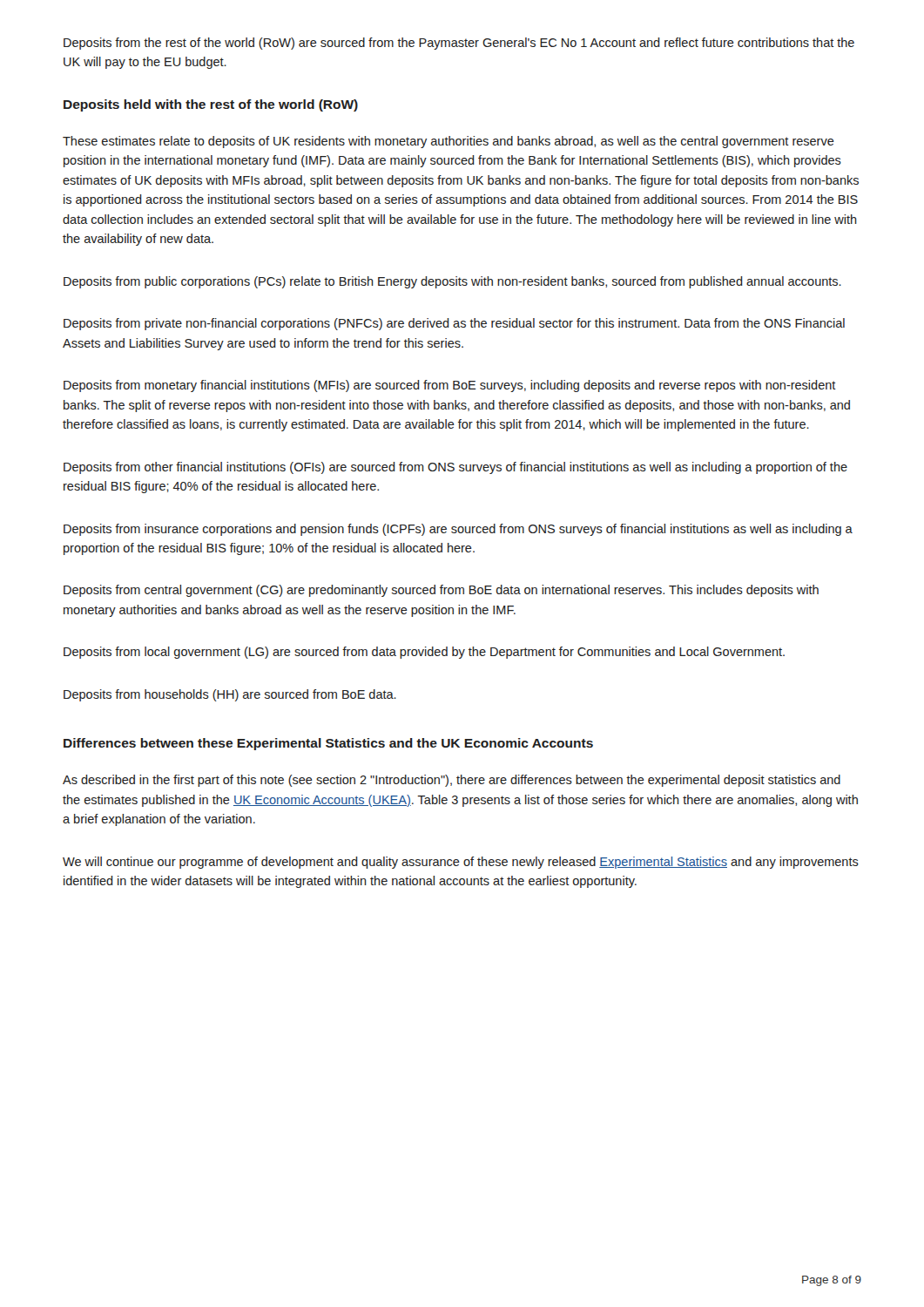Screen dimensions: 1307x924
Task: Click on the passage starting "These estimates relate to deposits"
Action: [461, 190]
